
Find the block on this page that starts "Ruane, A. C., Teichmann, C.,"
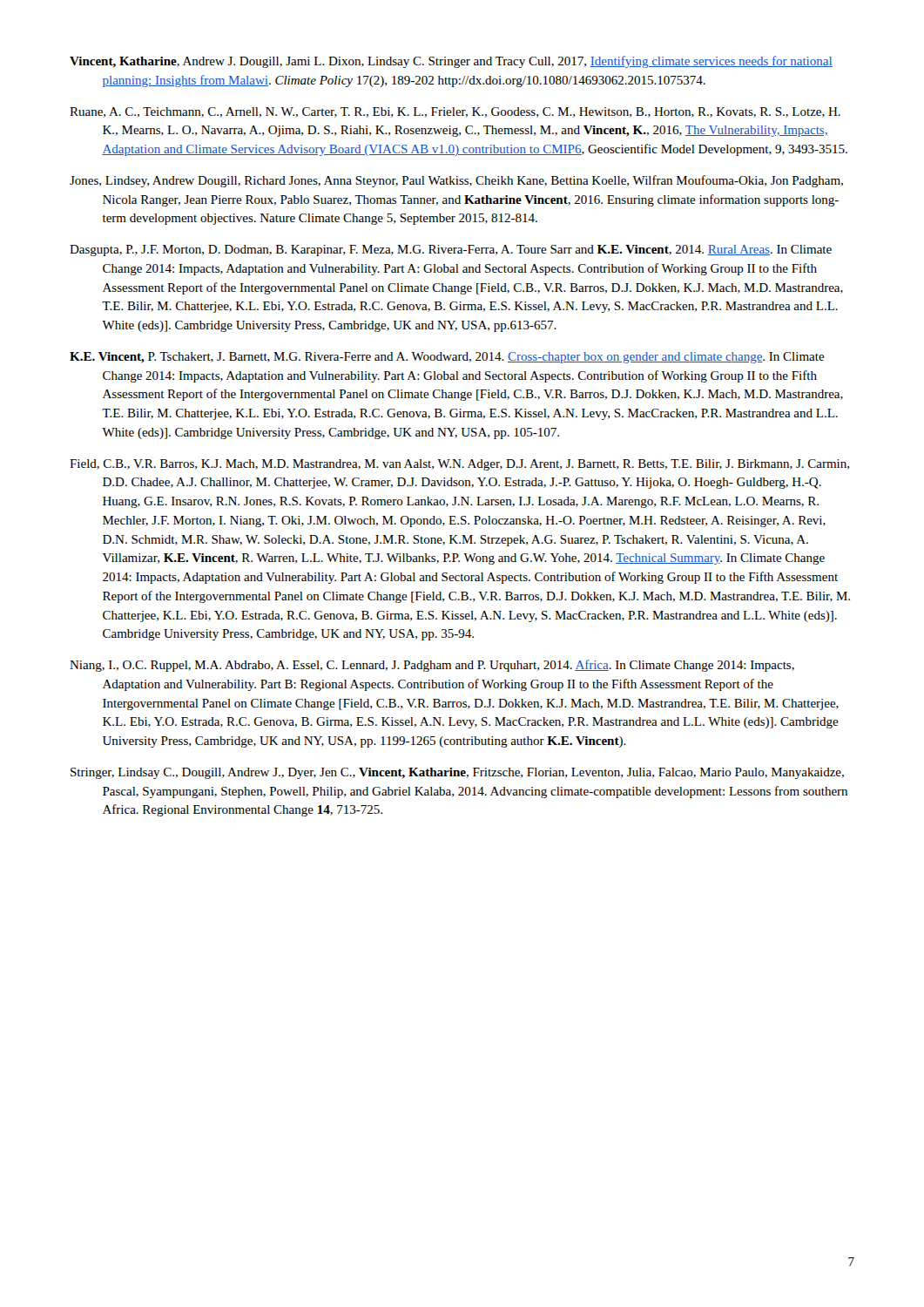tap(462, 131)
